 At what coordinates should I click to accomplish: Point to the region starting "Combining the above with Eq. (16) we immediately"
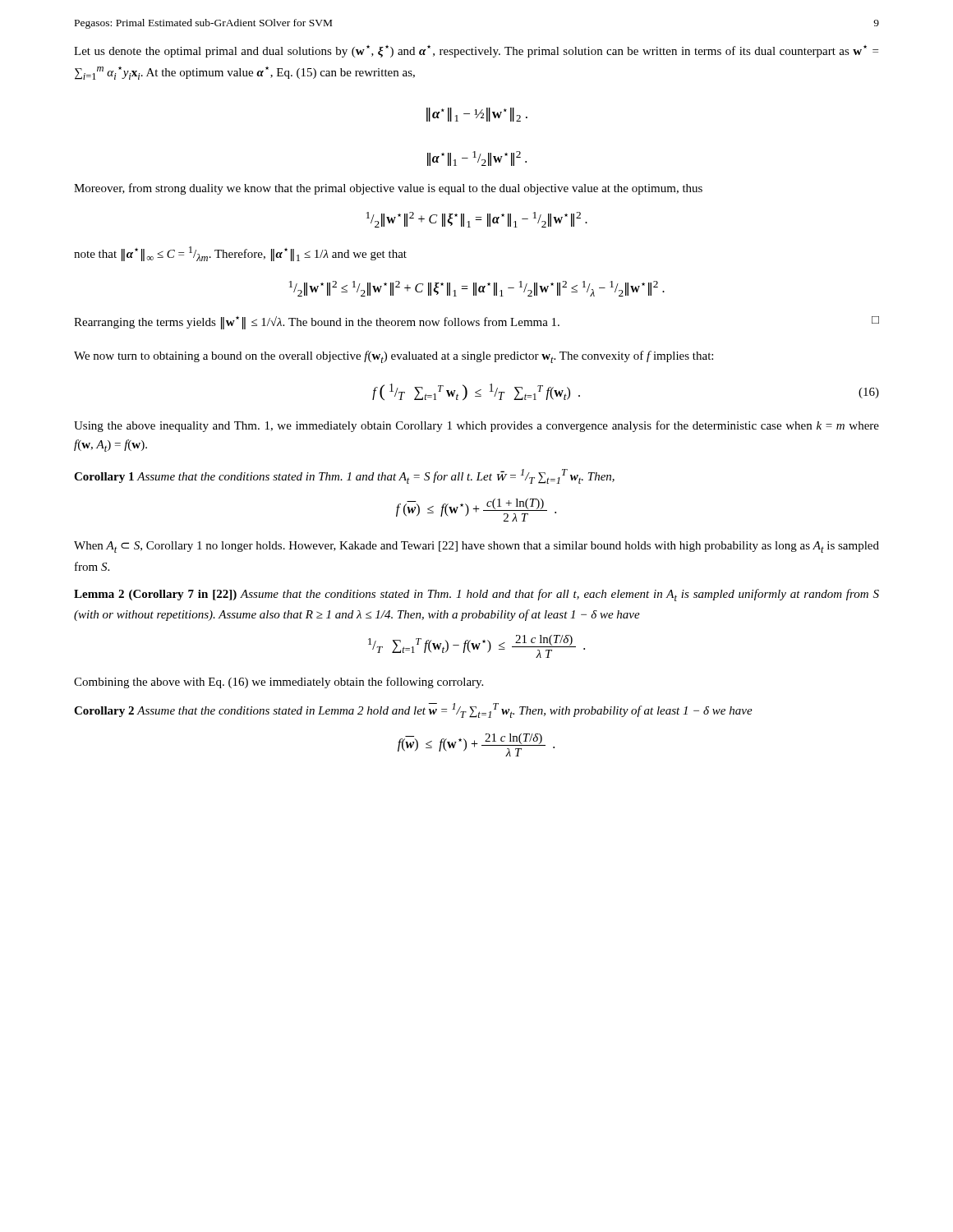point(476,682)
